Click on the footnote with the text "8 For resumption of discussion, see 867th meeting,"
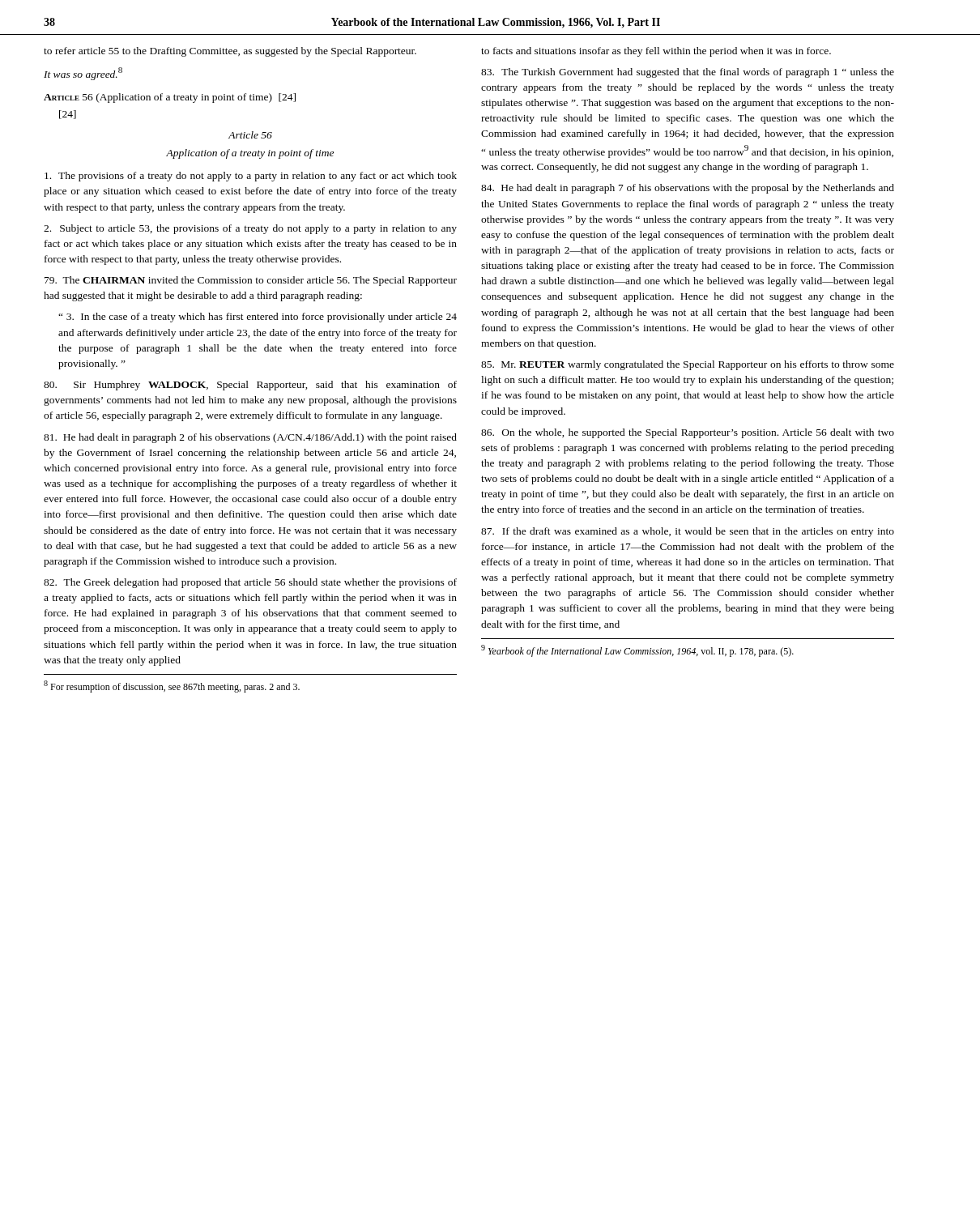 click(172, 686)
